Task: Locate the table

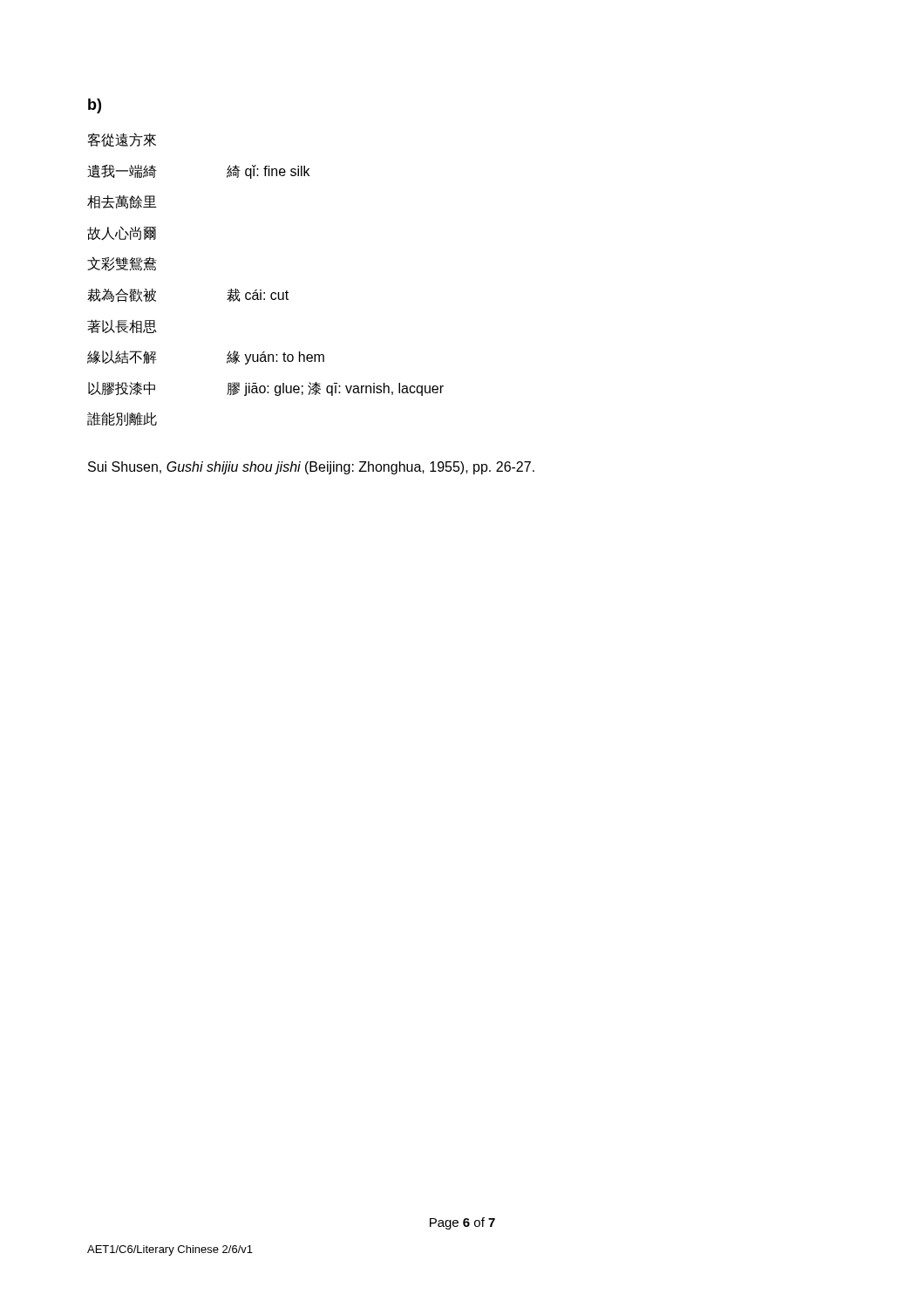Action: pos(462,280)
